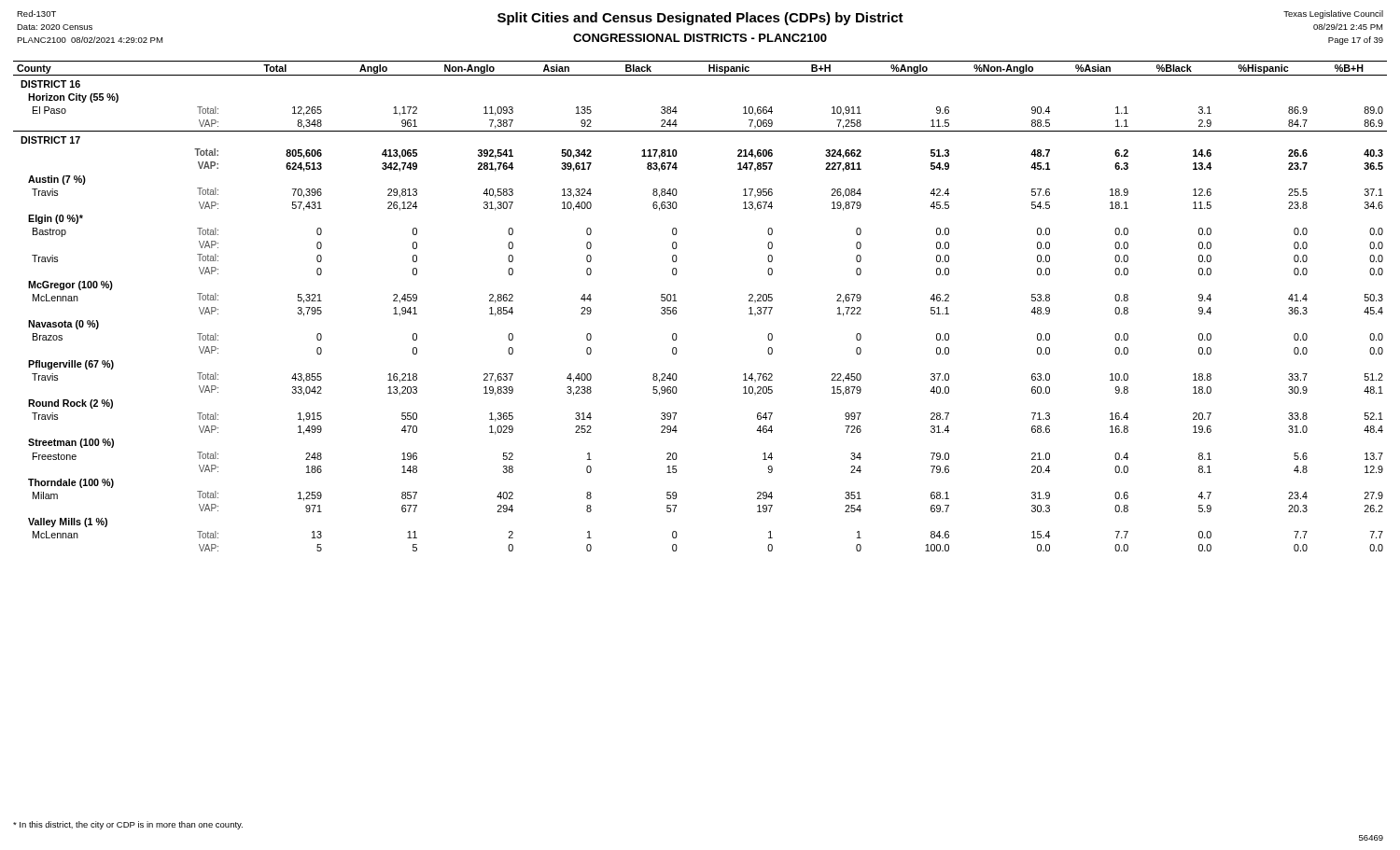The height and width of the screenshot is (850, 1400).
Task: Click on the footnote with the text "In this district, the city or"
Action: pyautogui.click(x=128, y=824)
